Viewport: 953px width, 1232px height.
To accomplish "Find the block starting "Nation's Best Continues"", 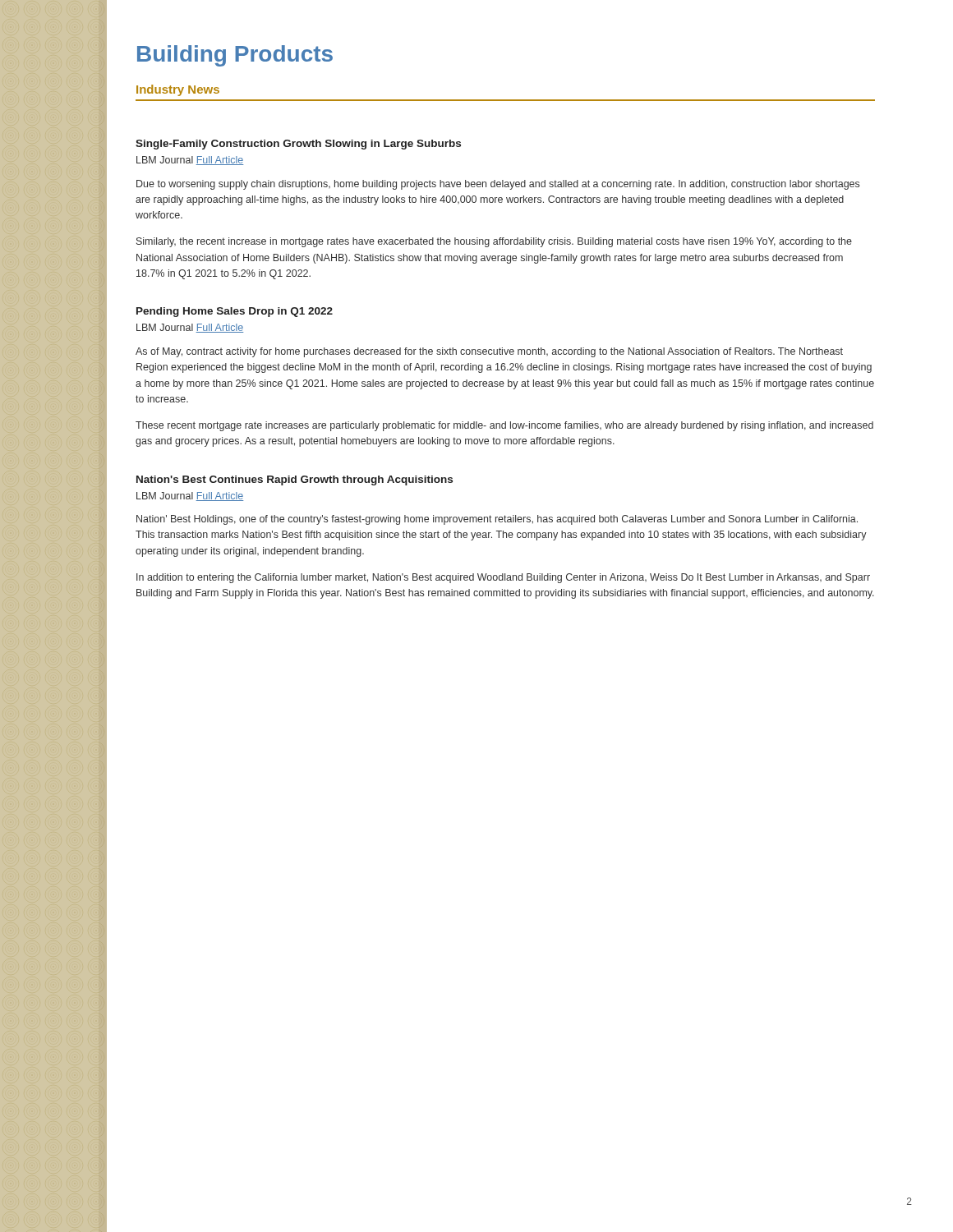I will pos(295,480).
